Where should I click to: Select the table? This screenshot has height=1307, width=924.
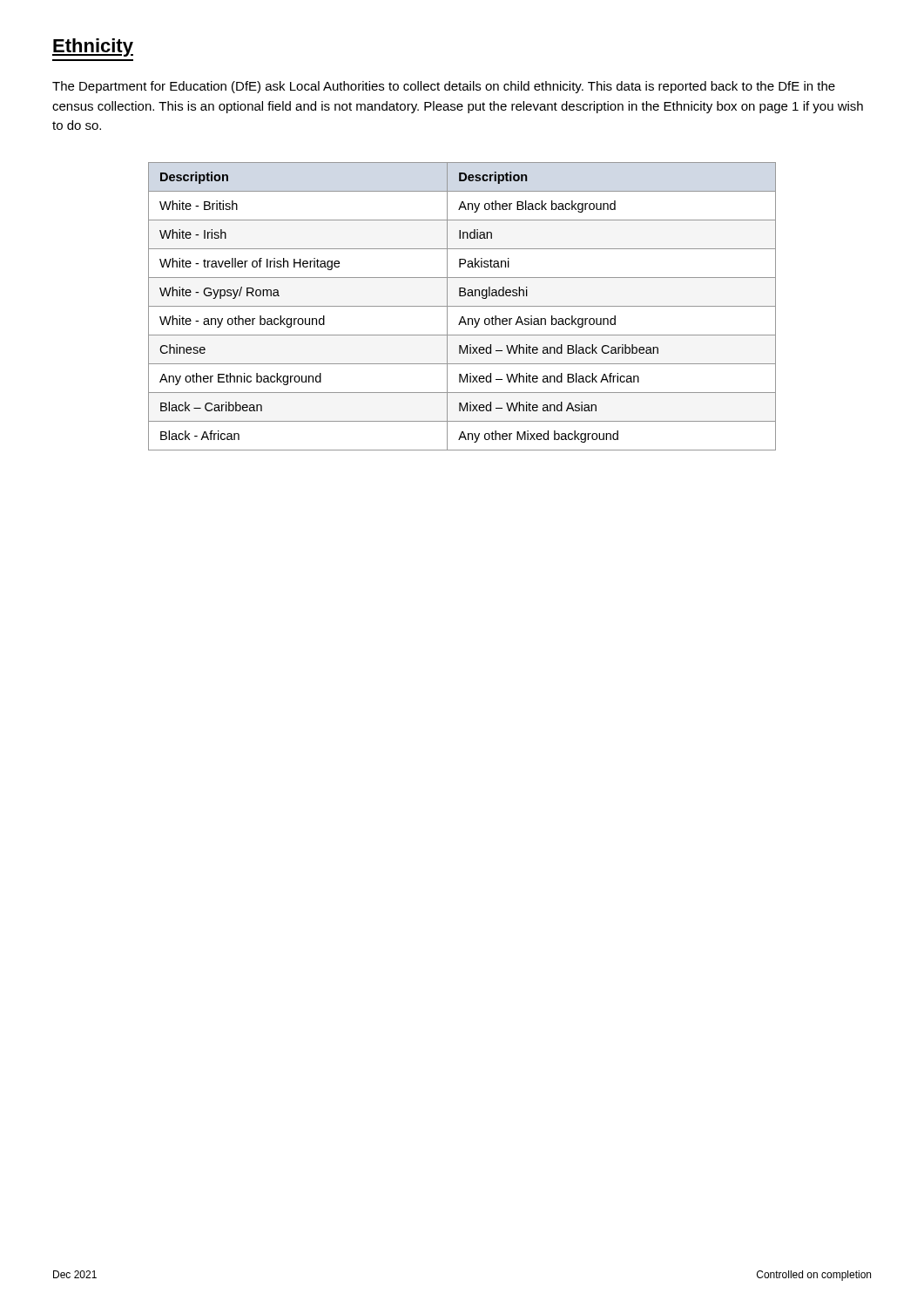tap(462, 306)
